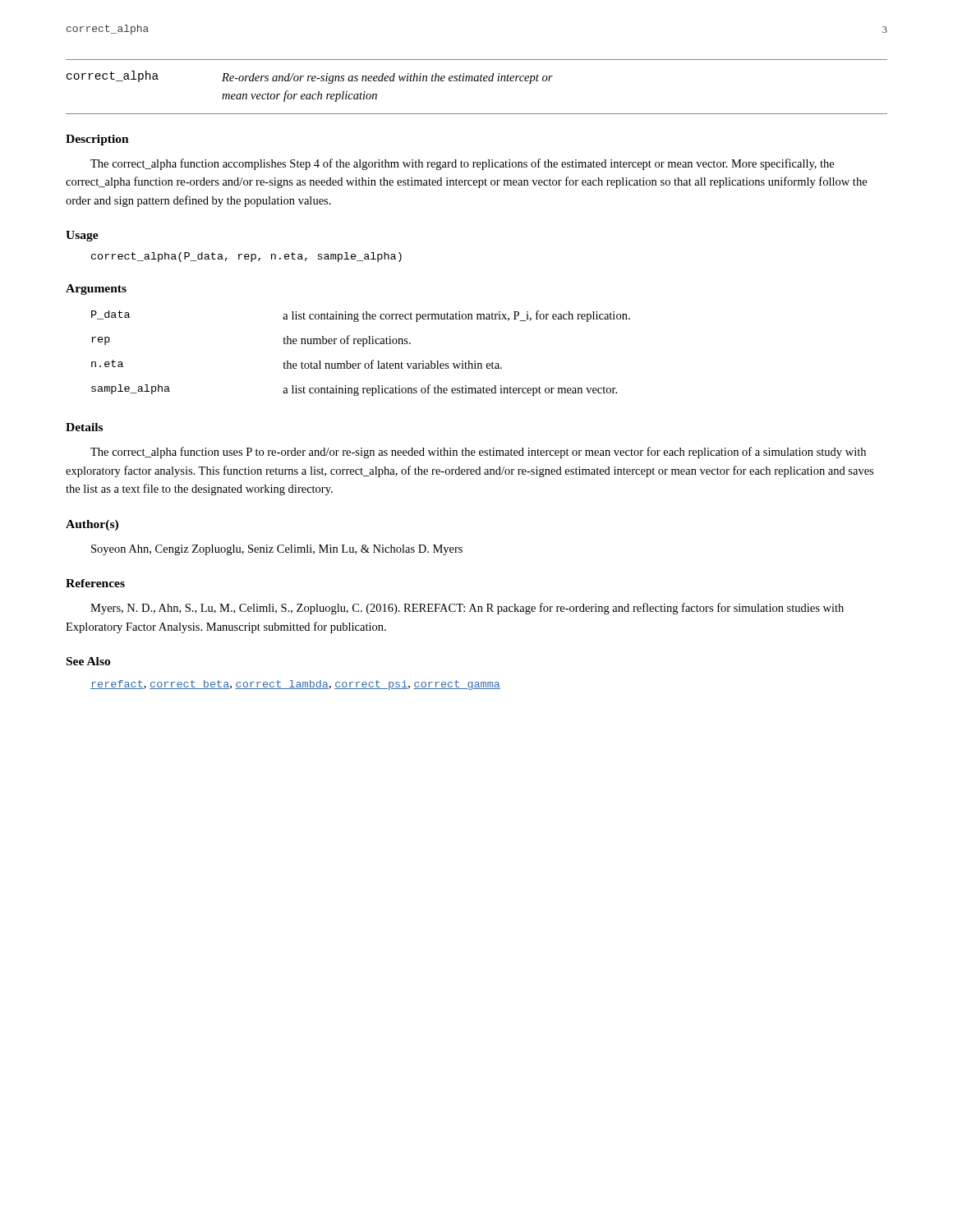Image resolution: width=953 pixels, height=1232 pixels.
Task: Select the block starting "The correct_alpha function uses P to"
Action: click(x=470, y=471)
